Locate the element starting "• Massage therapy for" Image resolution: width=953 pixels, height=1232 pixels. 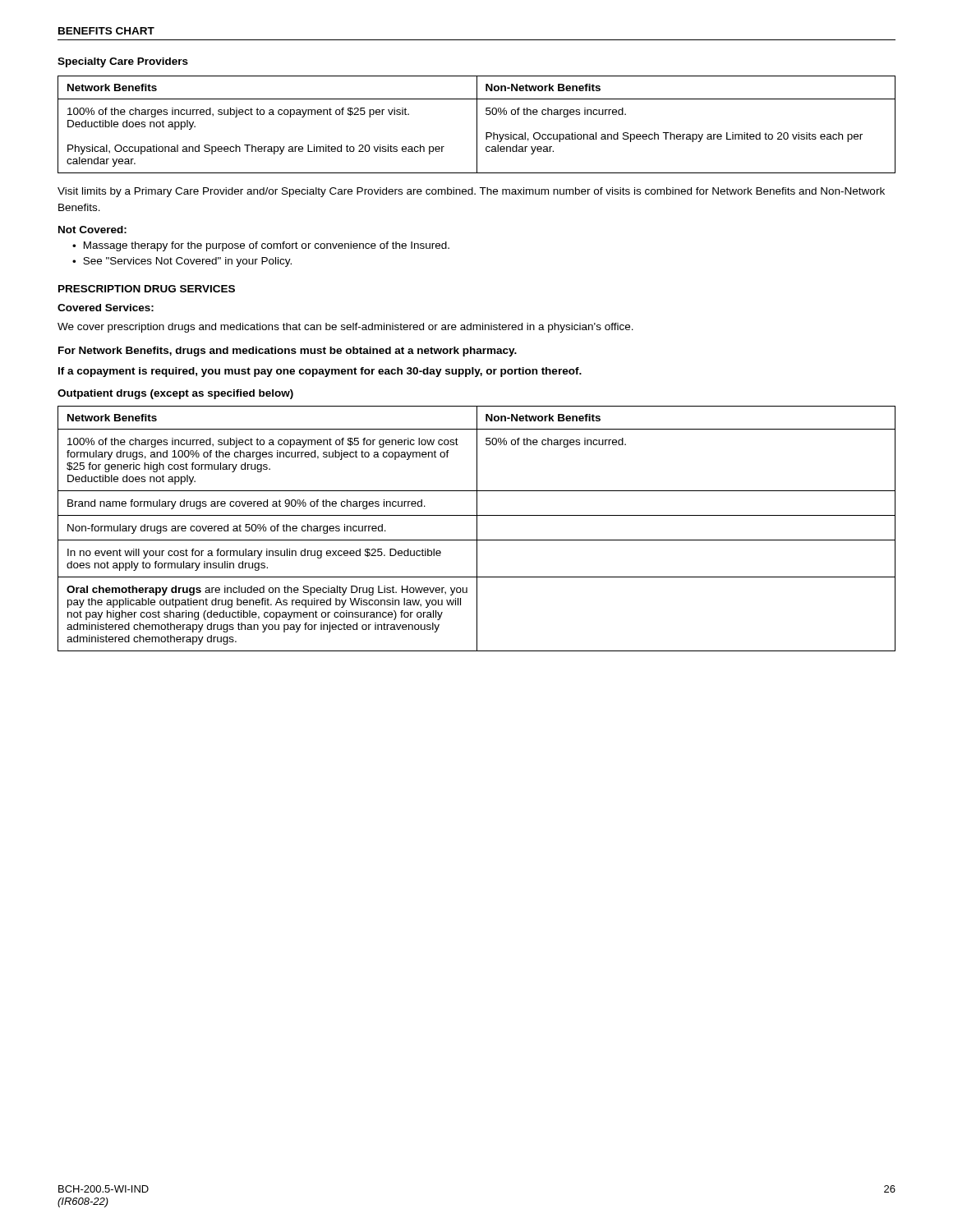coord(261,246)
